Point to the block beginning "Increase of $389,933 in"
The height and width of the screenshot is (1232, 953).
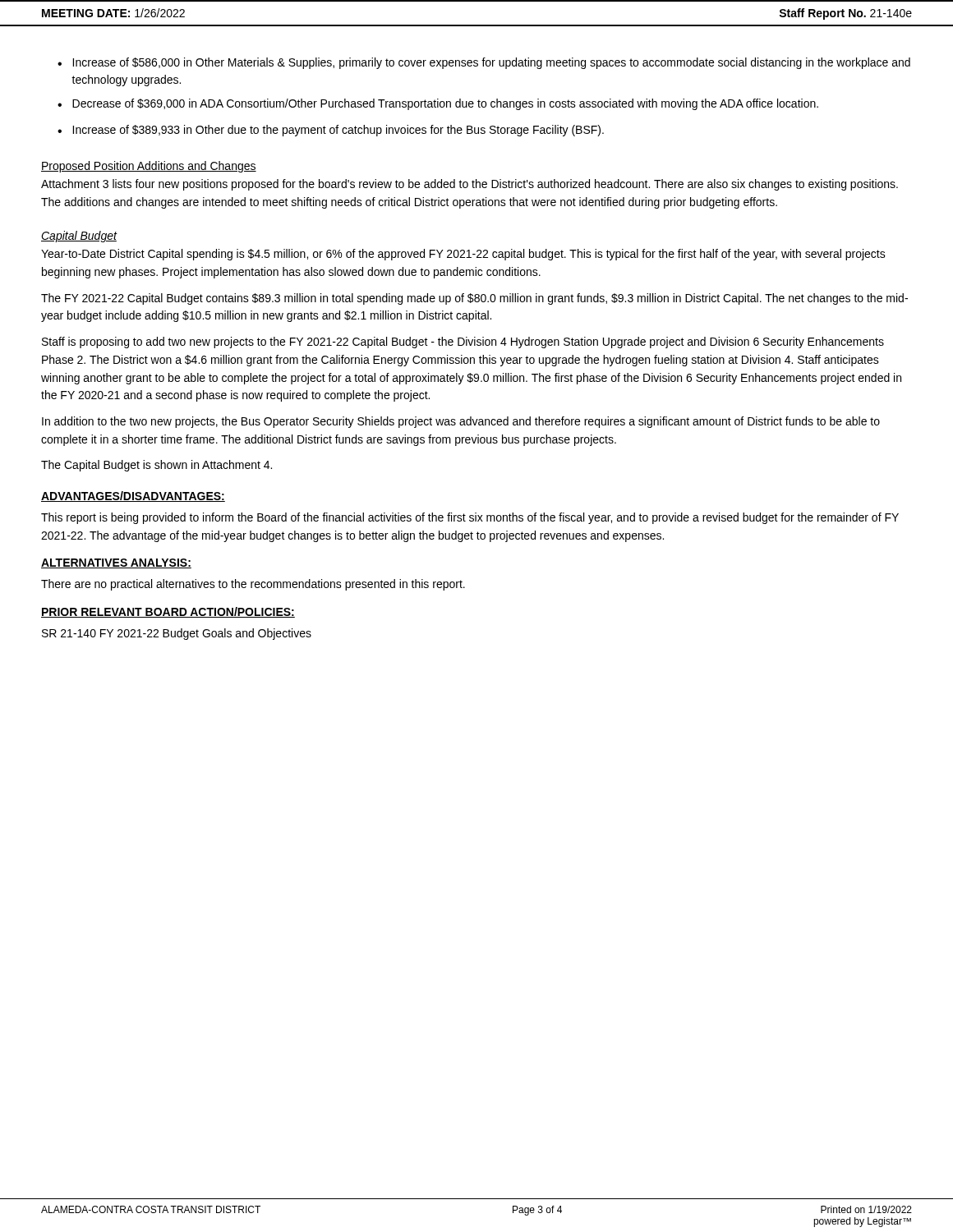[x=492, y=130]
